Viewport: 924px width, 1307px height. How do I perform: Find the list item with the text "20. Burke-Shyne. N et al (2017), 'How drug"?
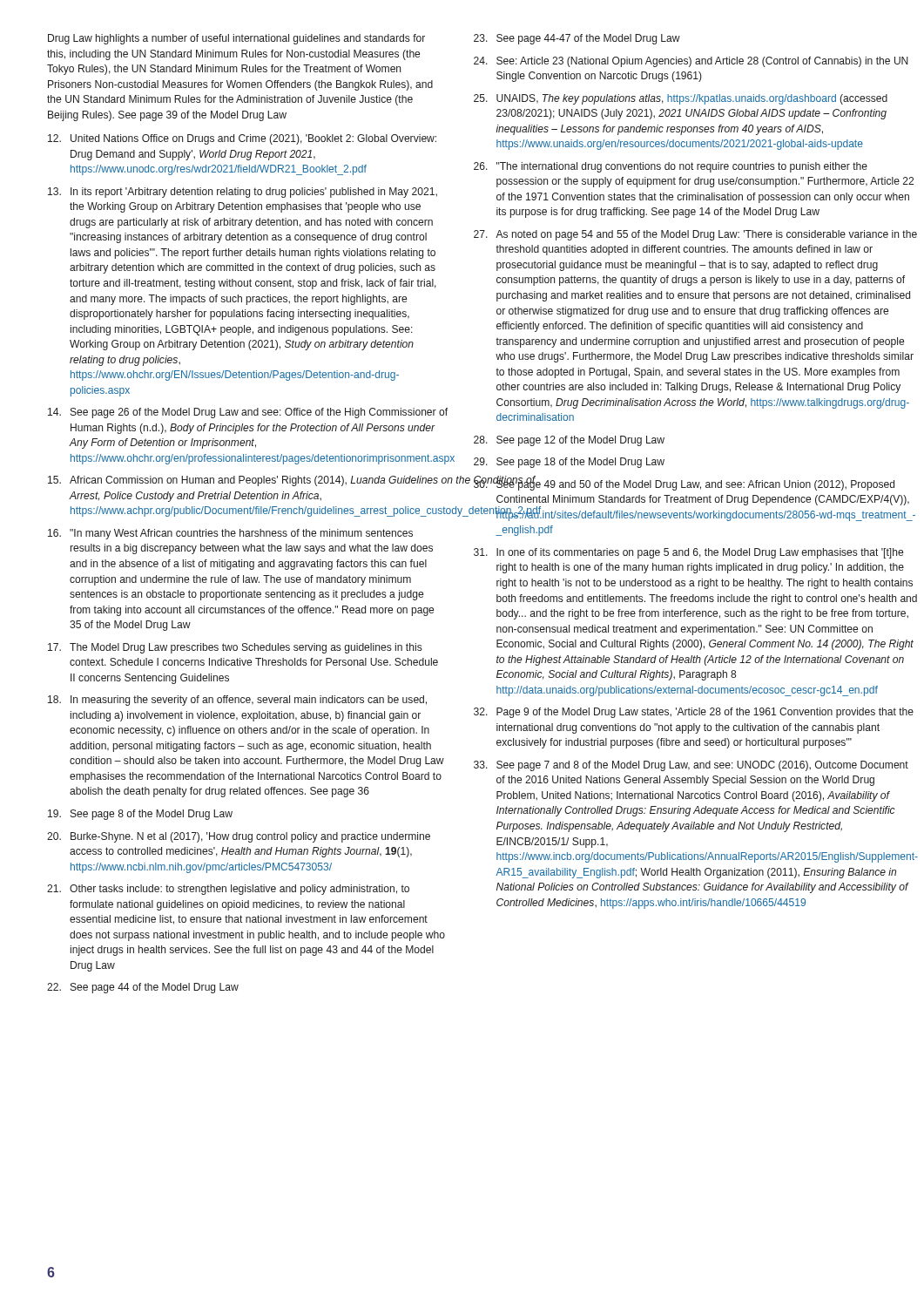pos(246,852)
